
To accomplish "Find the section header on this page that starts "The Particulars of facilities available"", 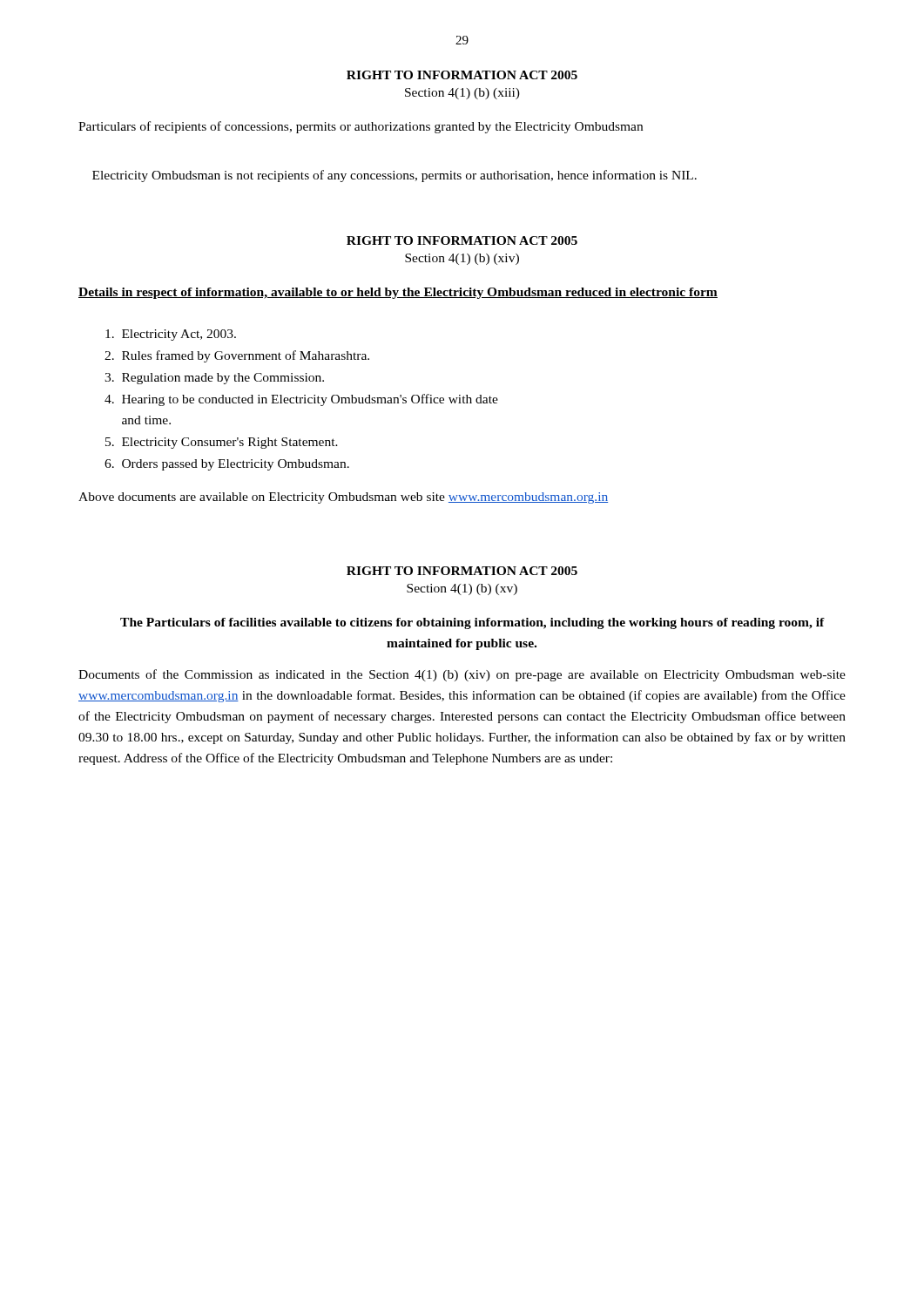I will coord(462,632).
